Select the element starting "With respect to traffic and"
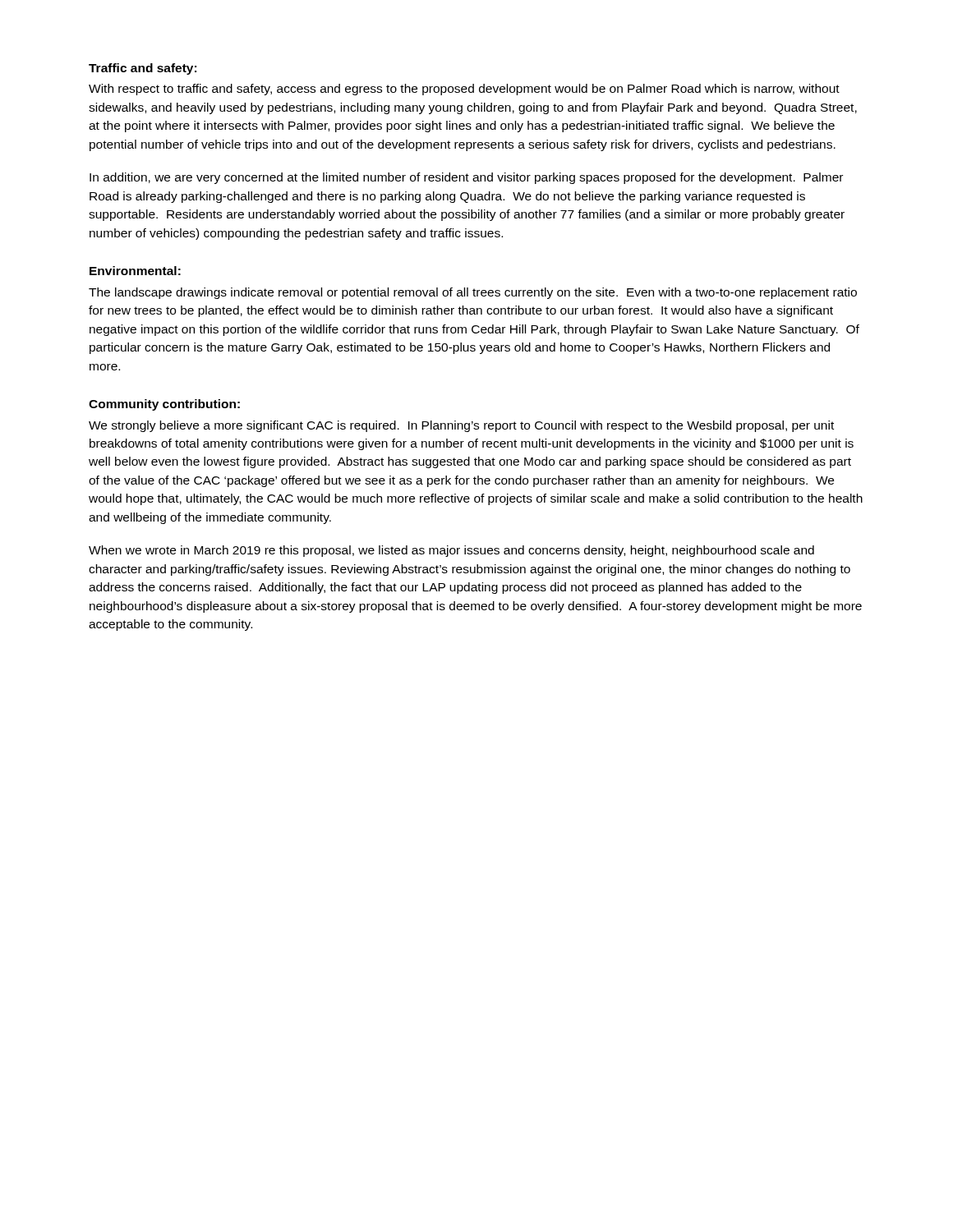Screen dimensions: 1232x953 473,116
